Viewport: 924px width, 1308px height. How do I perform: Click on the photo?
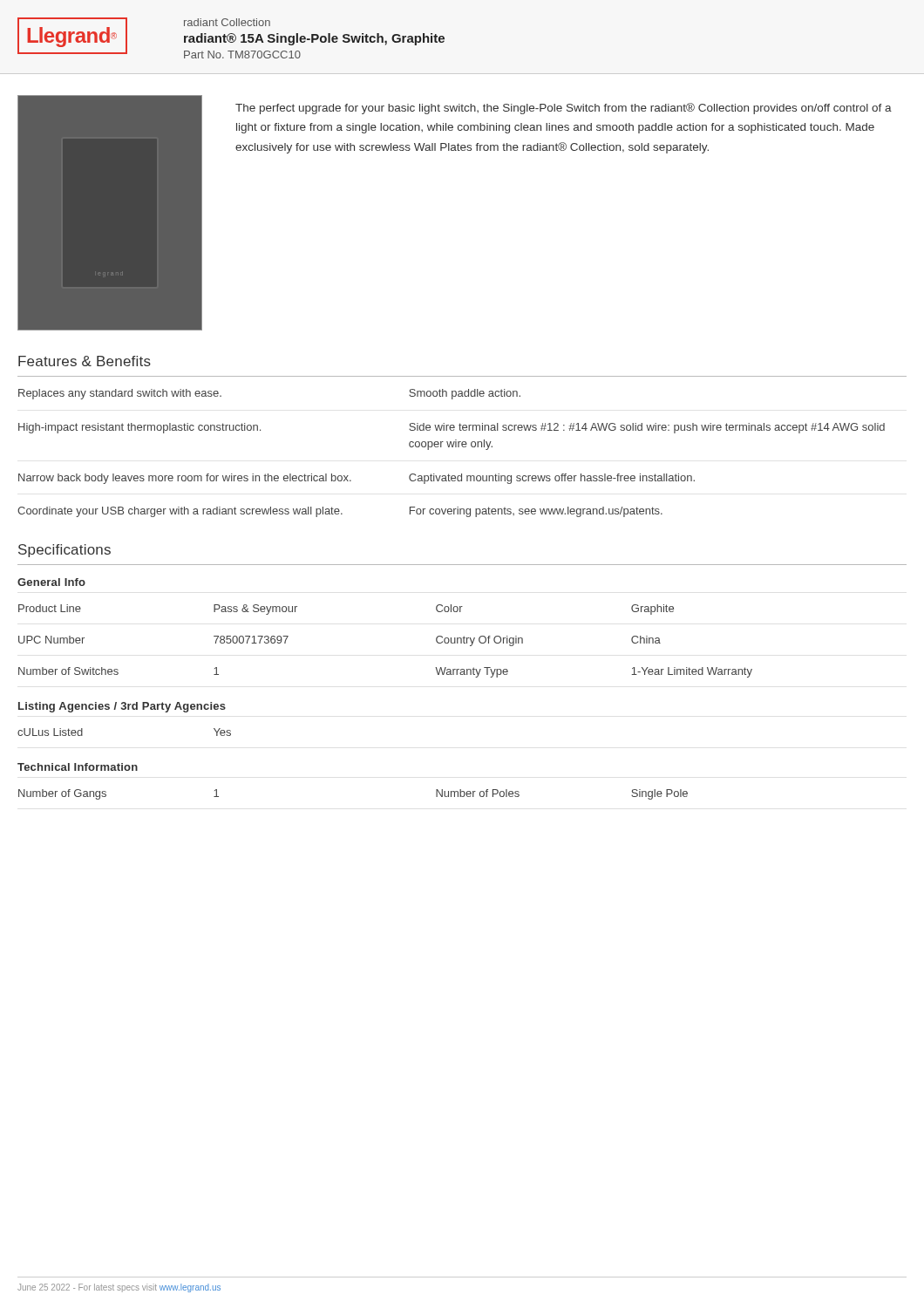click(x=113, y=213)
